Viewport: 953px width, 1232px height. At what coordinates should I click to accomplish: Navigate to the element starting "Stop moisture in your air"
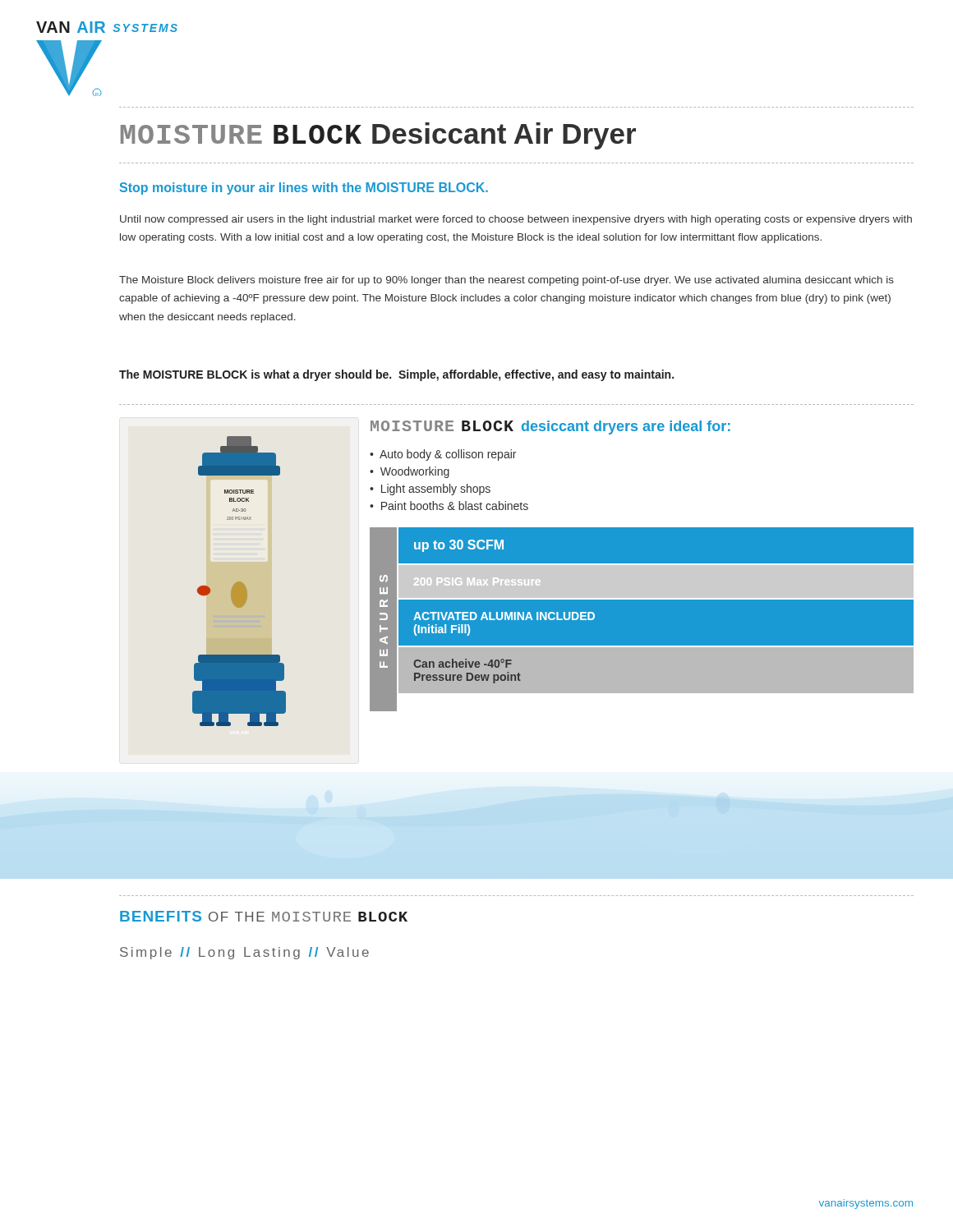coord(304,188)
